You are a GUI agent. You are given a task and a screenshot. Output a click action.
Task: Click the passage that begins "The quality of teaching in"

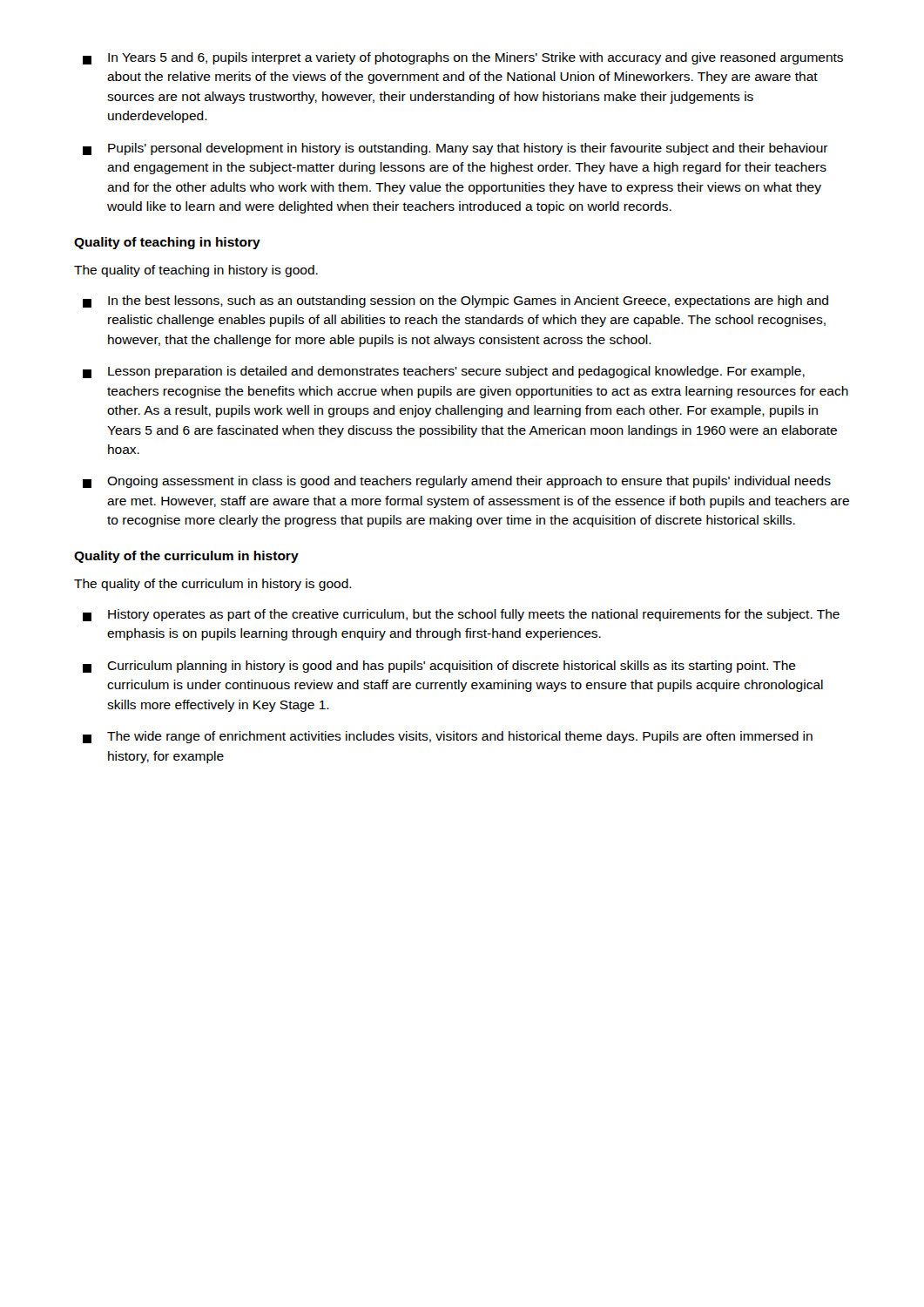tap(196, 270)
